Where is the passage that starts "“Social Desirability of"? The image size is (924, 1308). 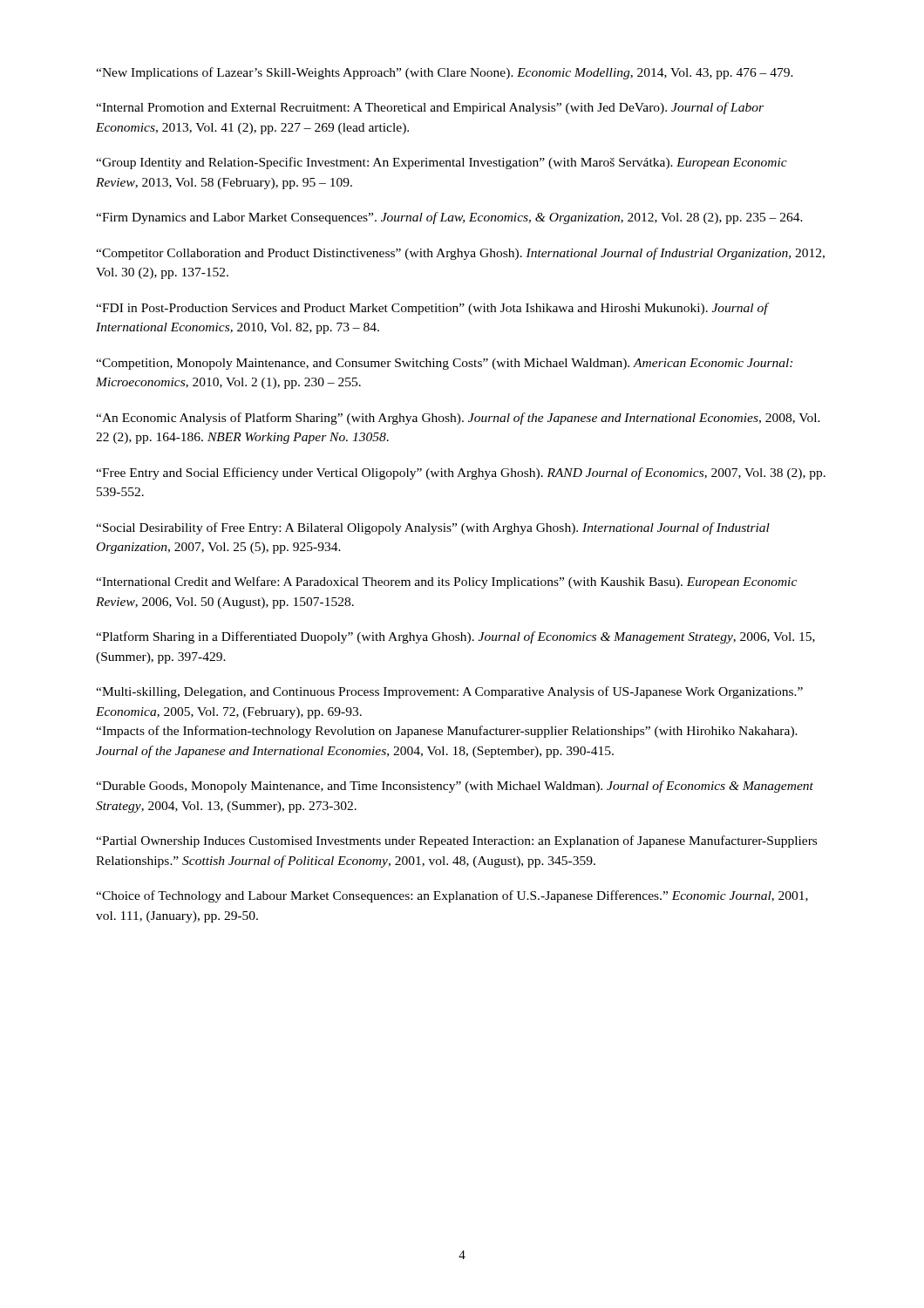tap(433, 536)
